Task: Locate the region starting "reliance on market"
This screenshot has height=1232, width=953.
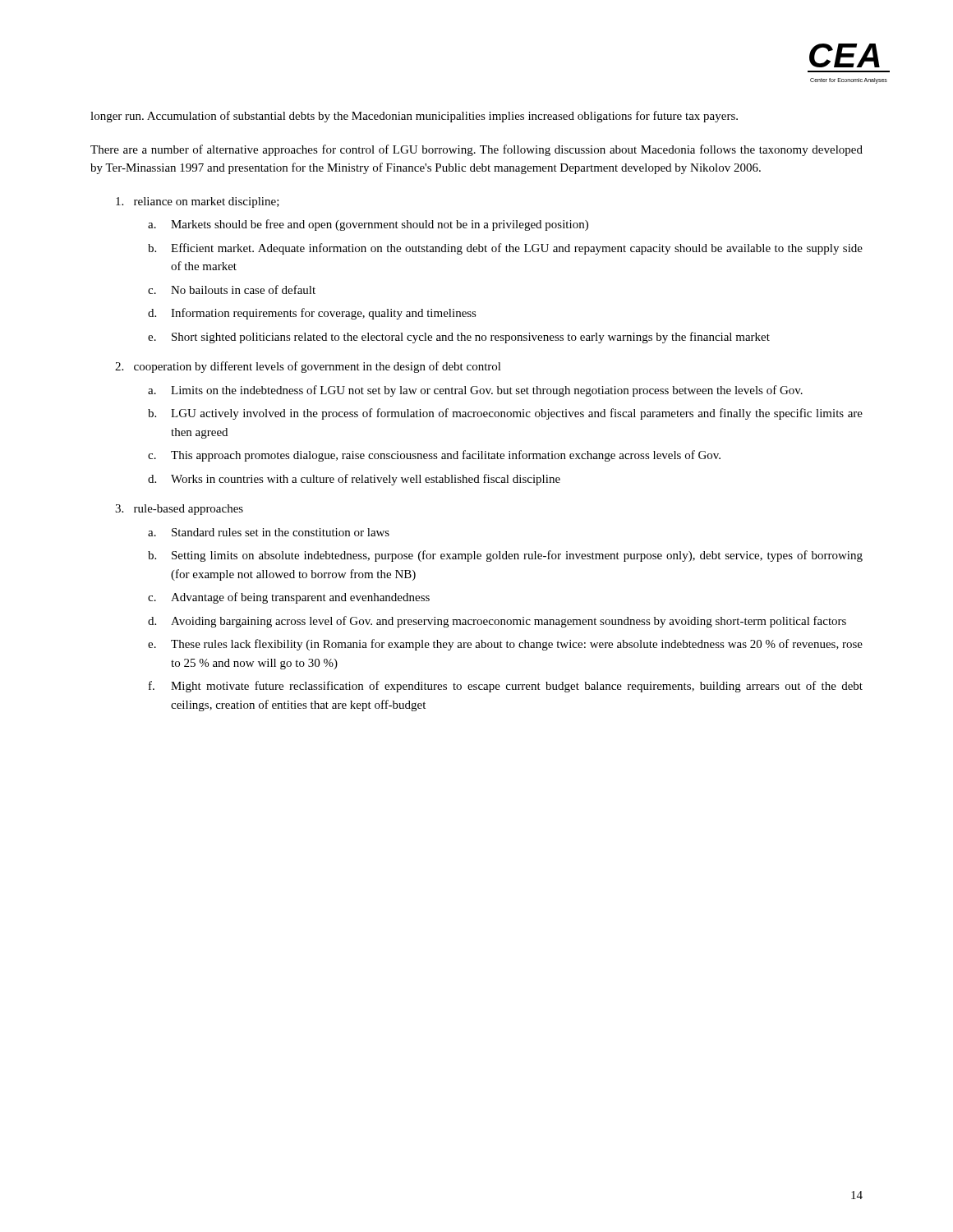Action: [197, 201]
